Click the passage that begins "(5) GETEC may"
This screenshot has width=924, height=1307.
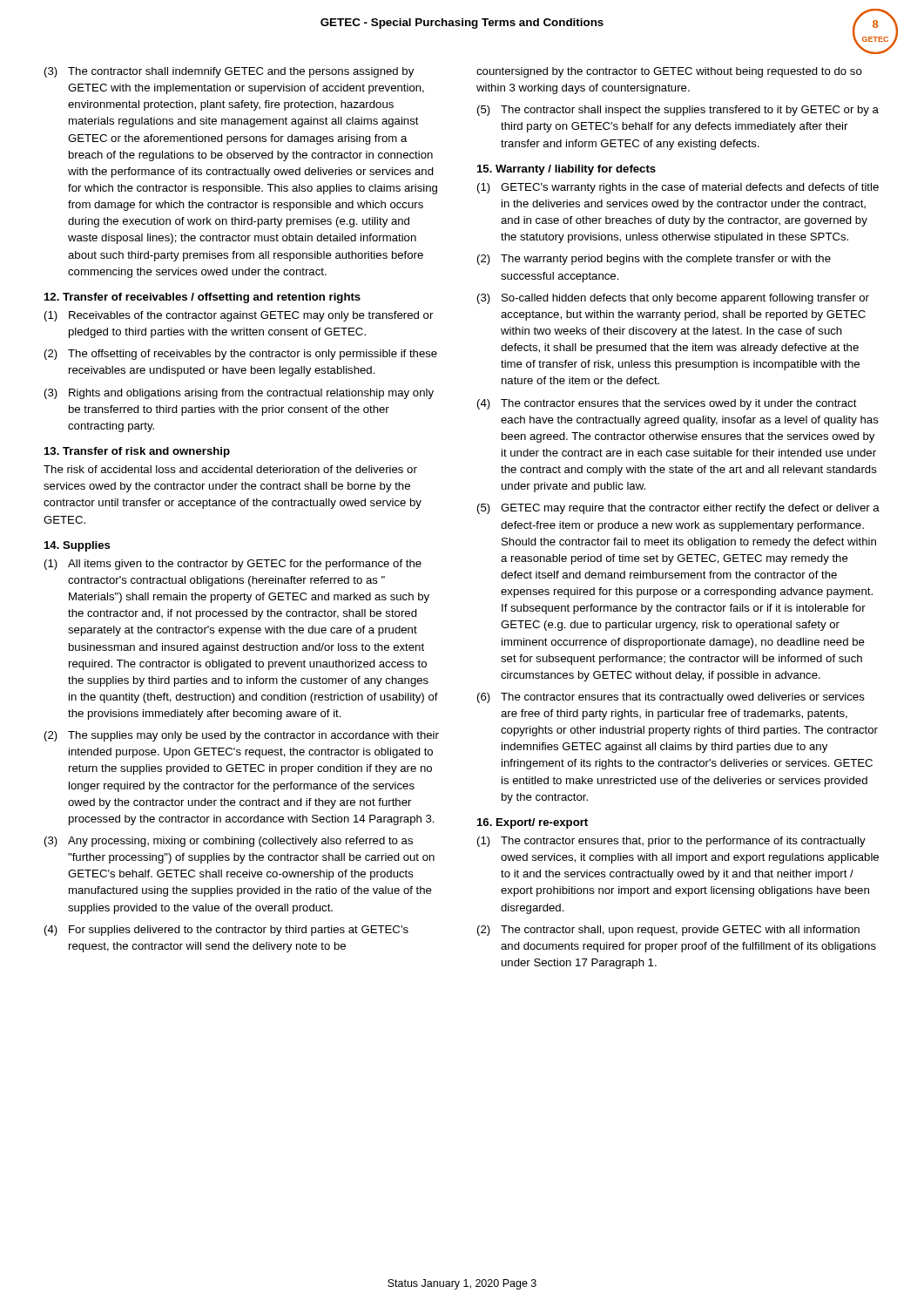[678, 591]
